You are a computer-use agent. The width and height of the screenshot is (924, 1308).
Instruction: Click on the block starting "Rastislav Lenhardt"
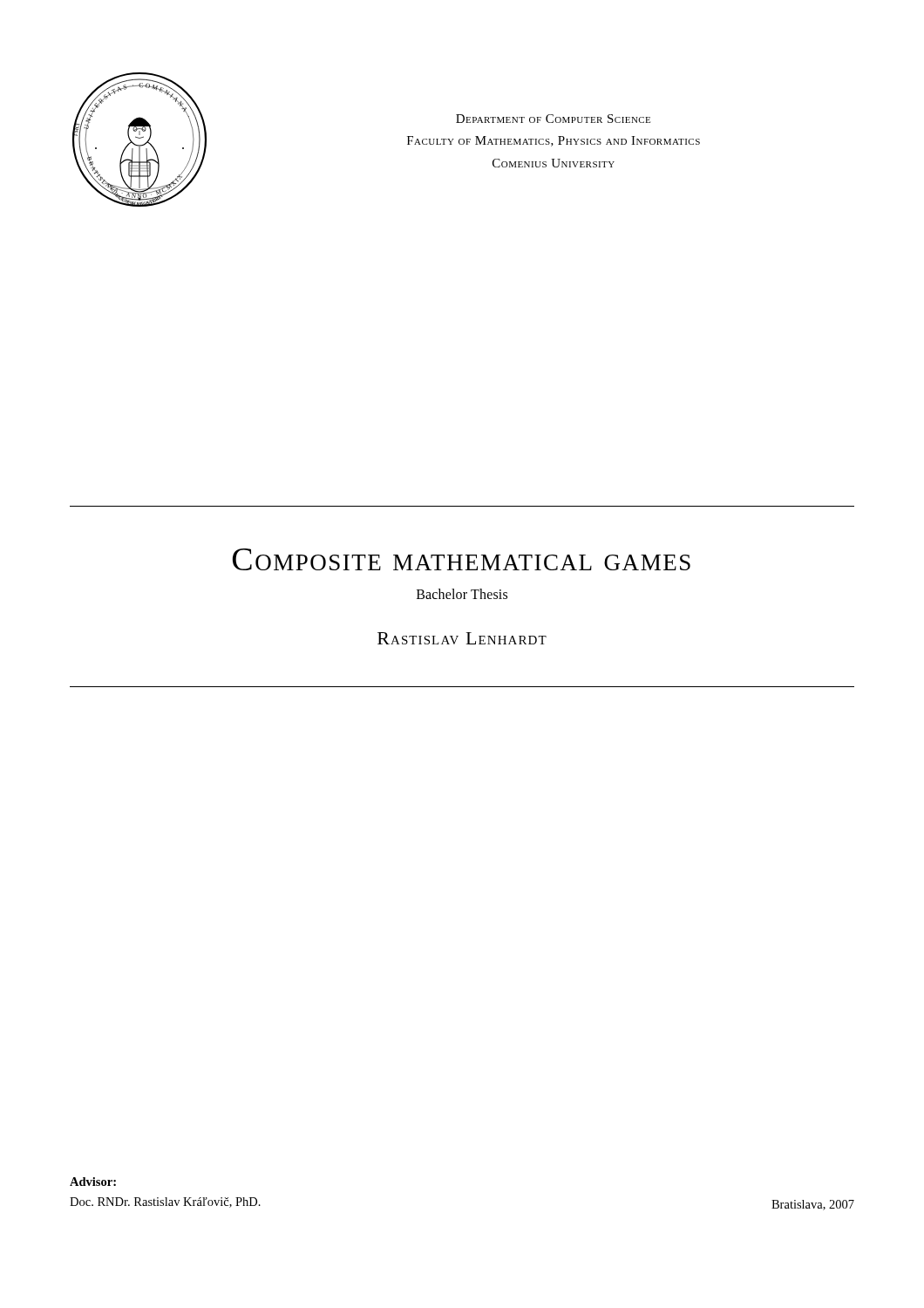coord(462,638)
